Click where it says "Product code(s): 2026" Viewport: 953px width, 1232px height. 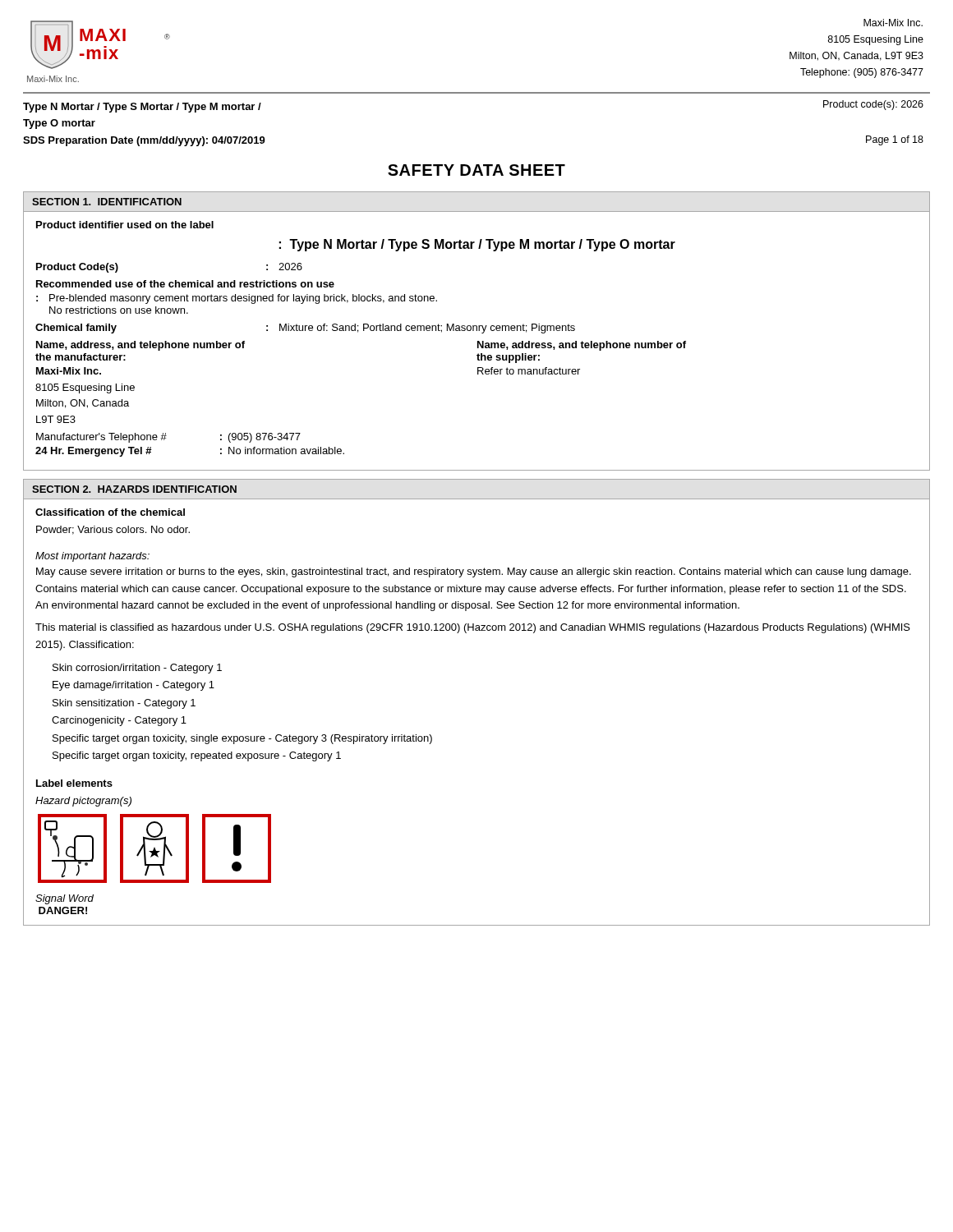(873, 104)
